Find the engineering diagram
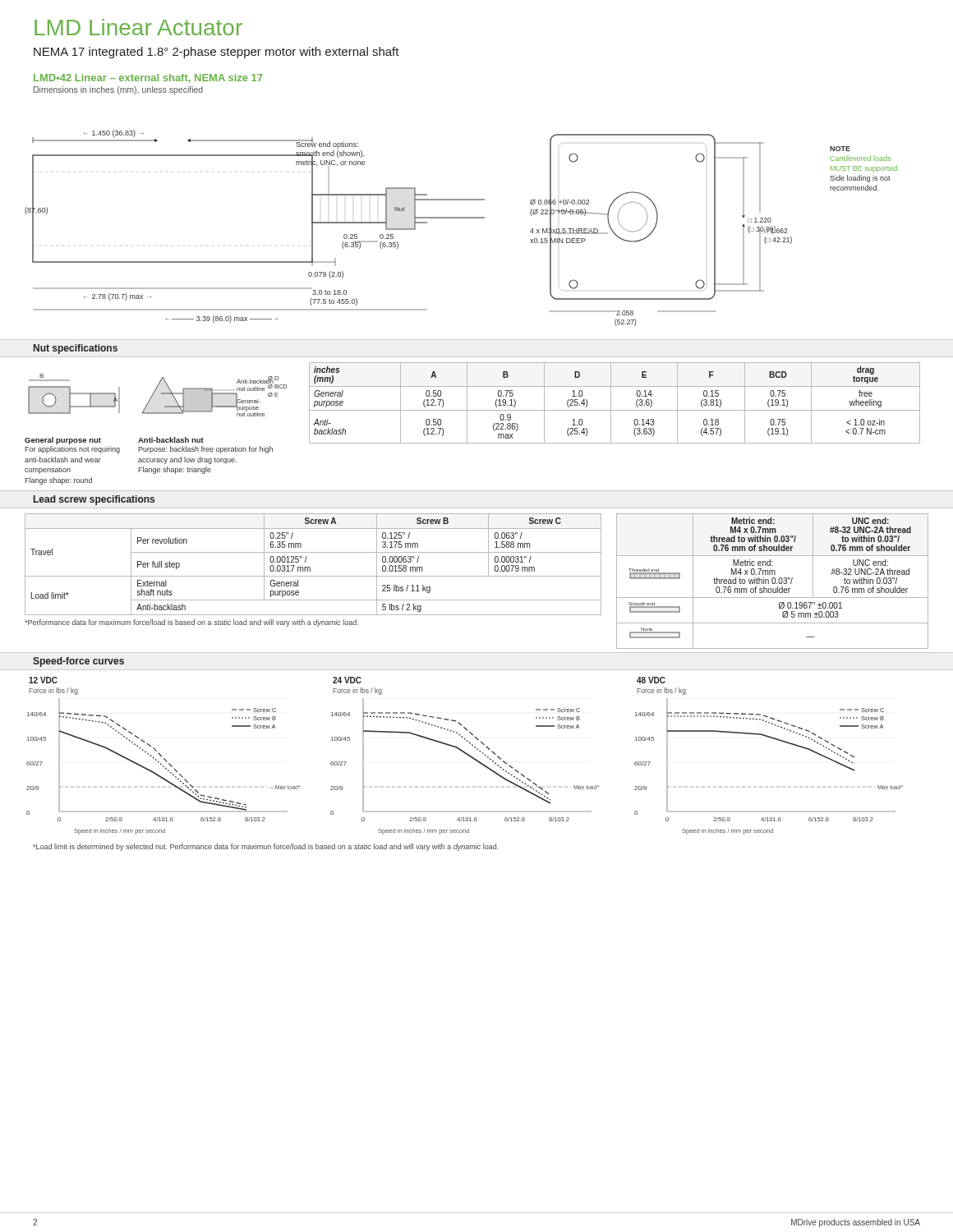 pyautogui.click(x=476, y=218)
